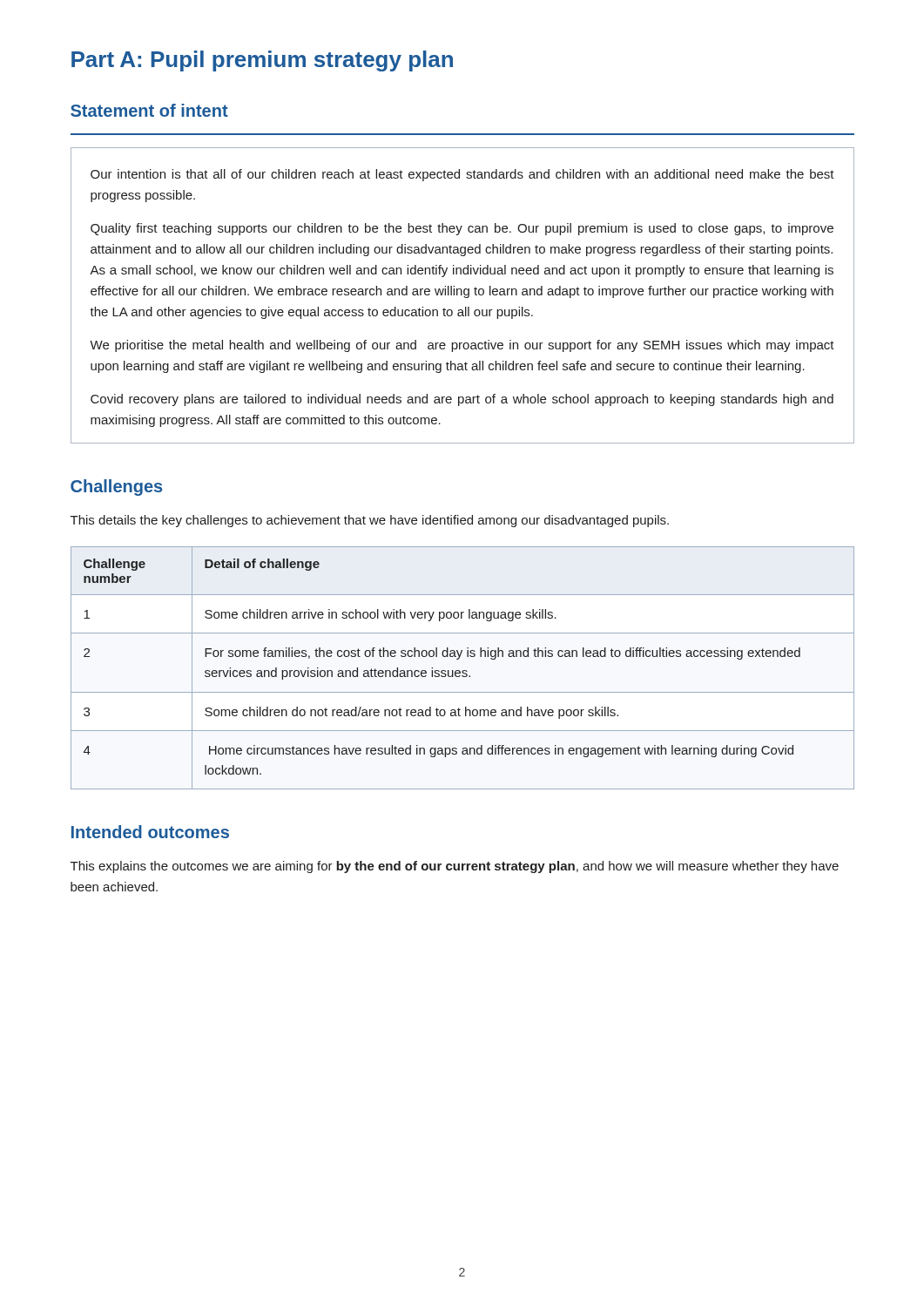Locate the text block starting "Part A: Pupil premium strategy plan"
This screenshot has width=924, height=1307.
(x=462, y=60)
